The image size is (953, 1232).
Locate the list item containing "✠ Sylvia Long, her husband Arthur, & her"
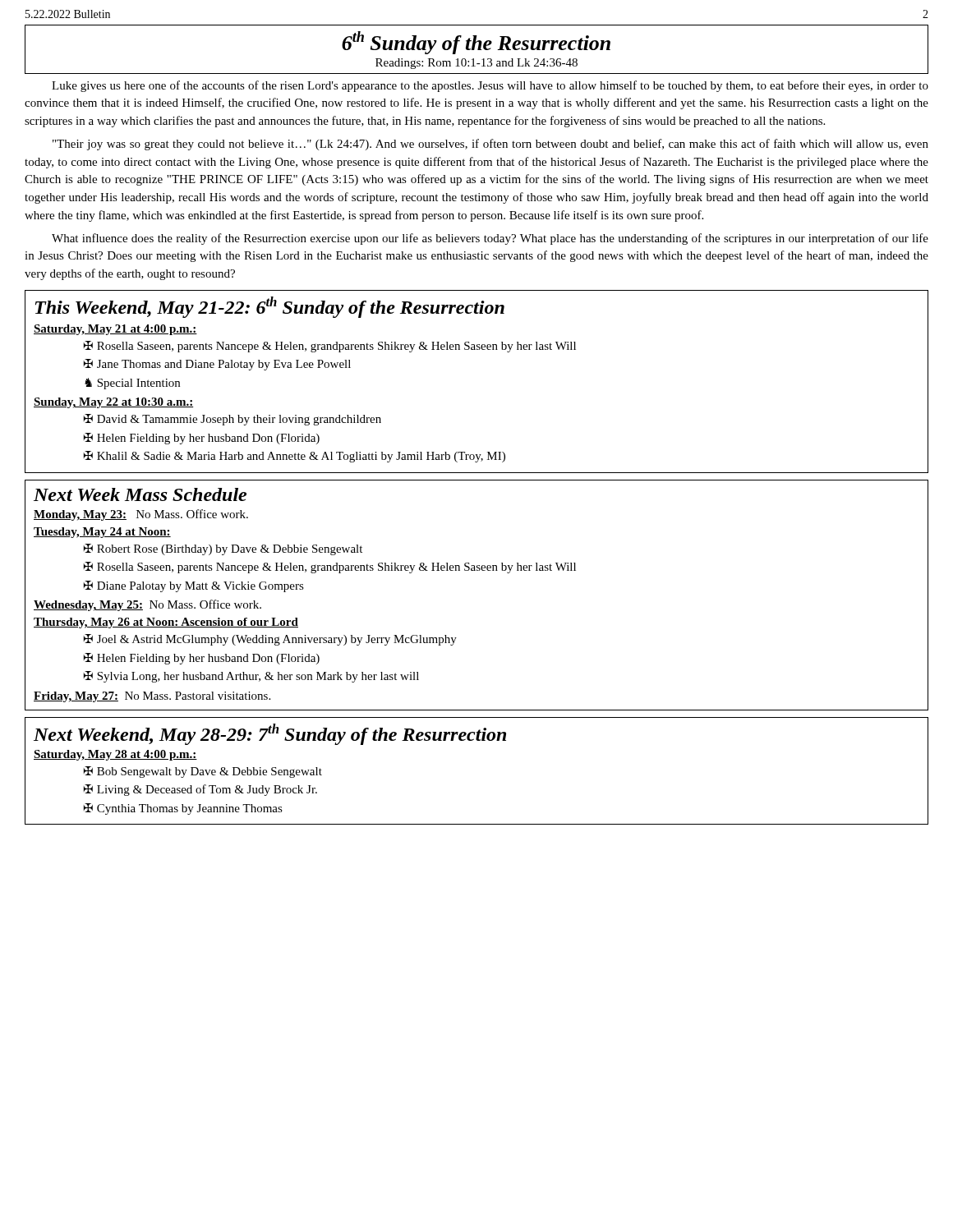(251, 676)
